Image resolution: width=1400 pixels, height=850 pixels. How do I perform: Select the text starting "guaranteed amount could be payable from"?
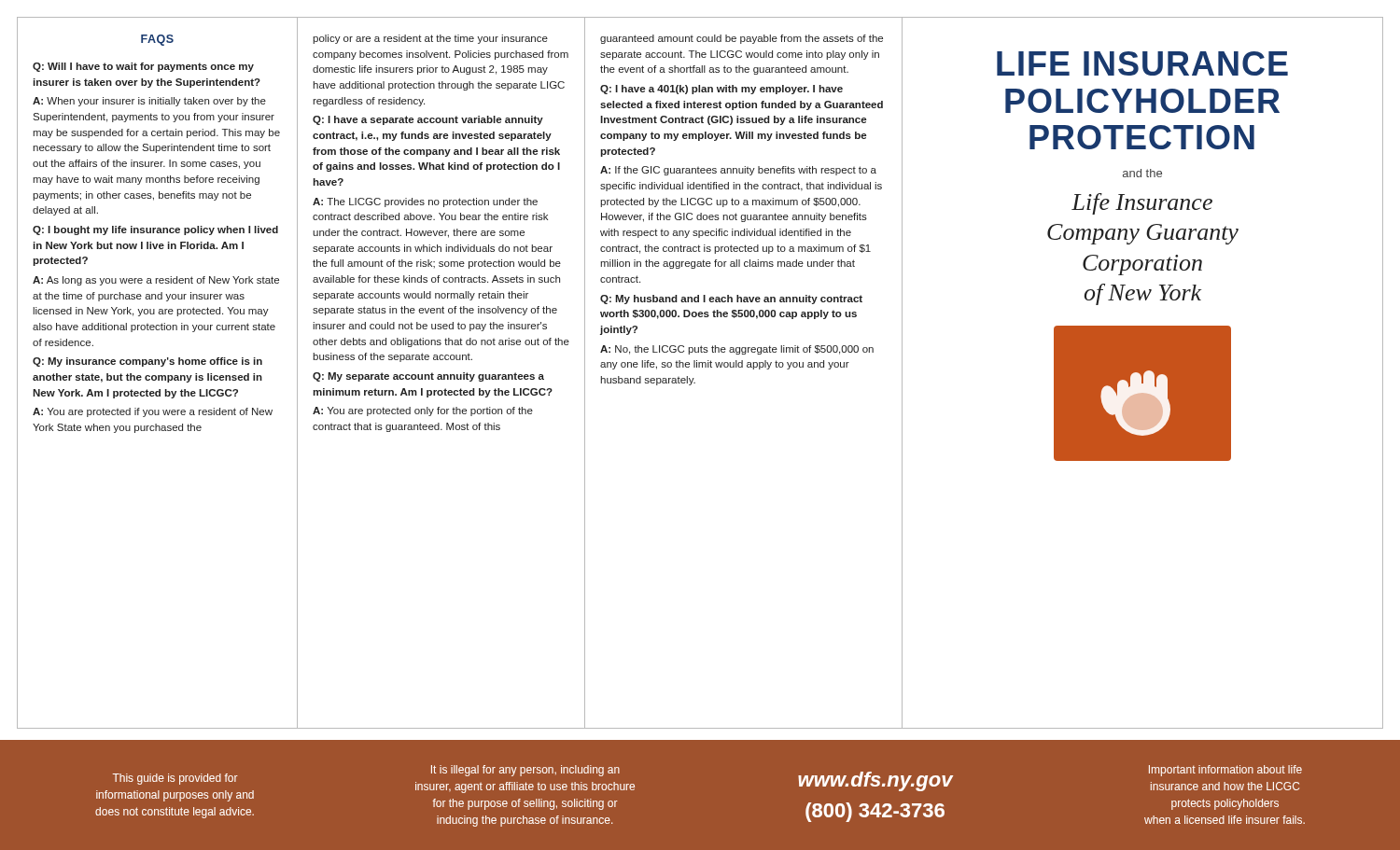pos(743,54)
